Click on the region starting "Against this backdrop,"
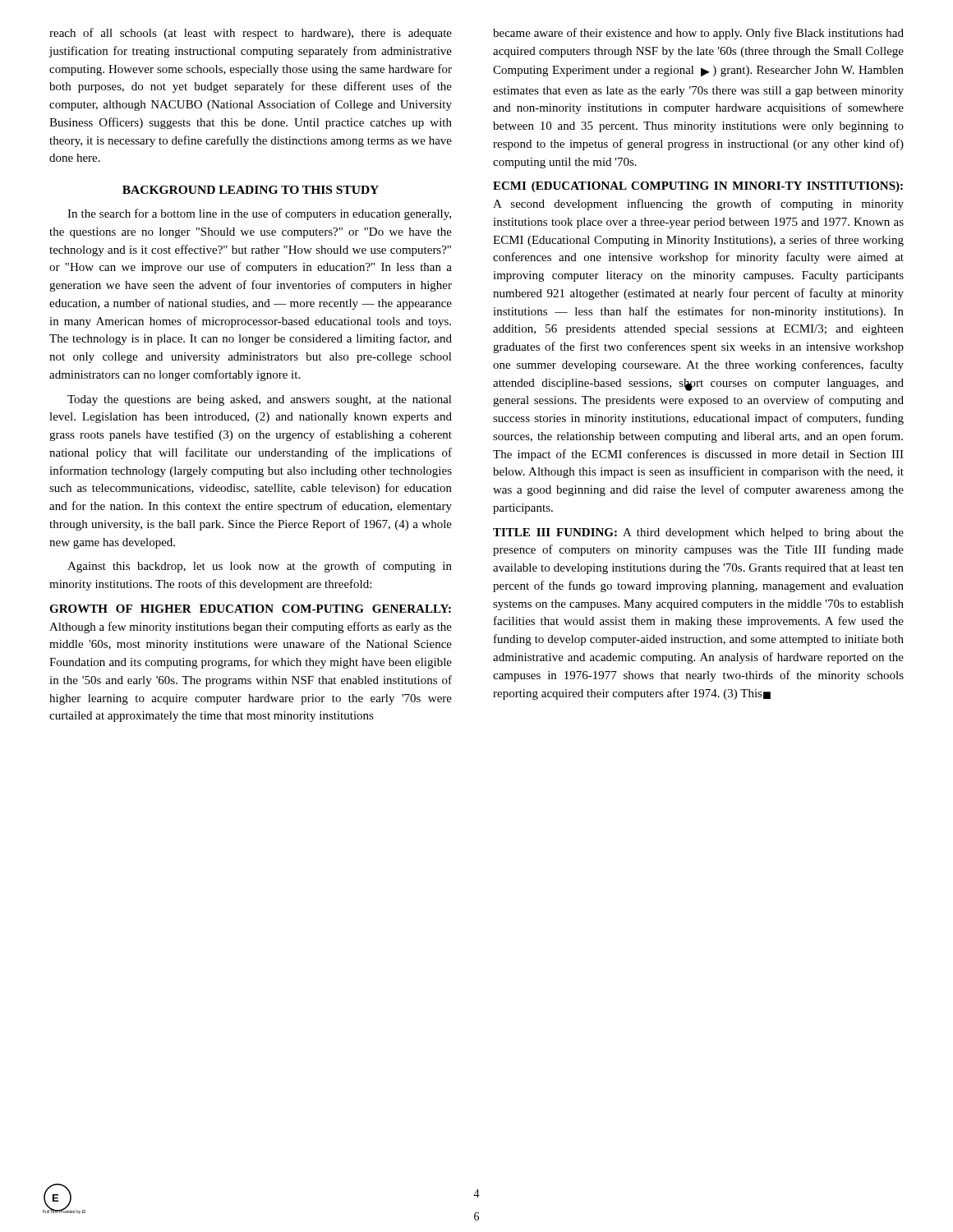The image size is (953, 1232). pos(251,576)
